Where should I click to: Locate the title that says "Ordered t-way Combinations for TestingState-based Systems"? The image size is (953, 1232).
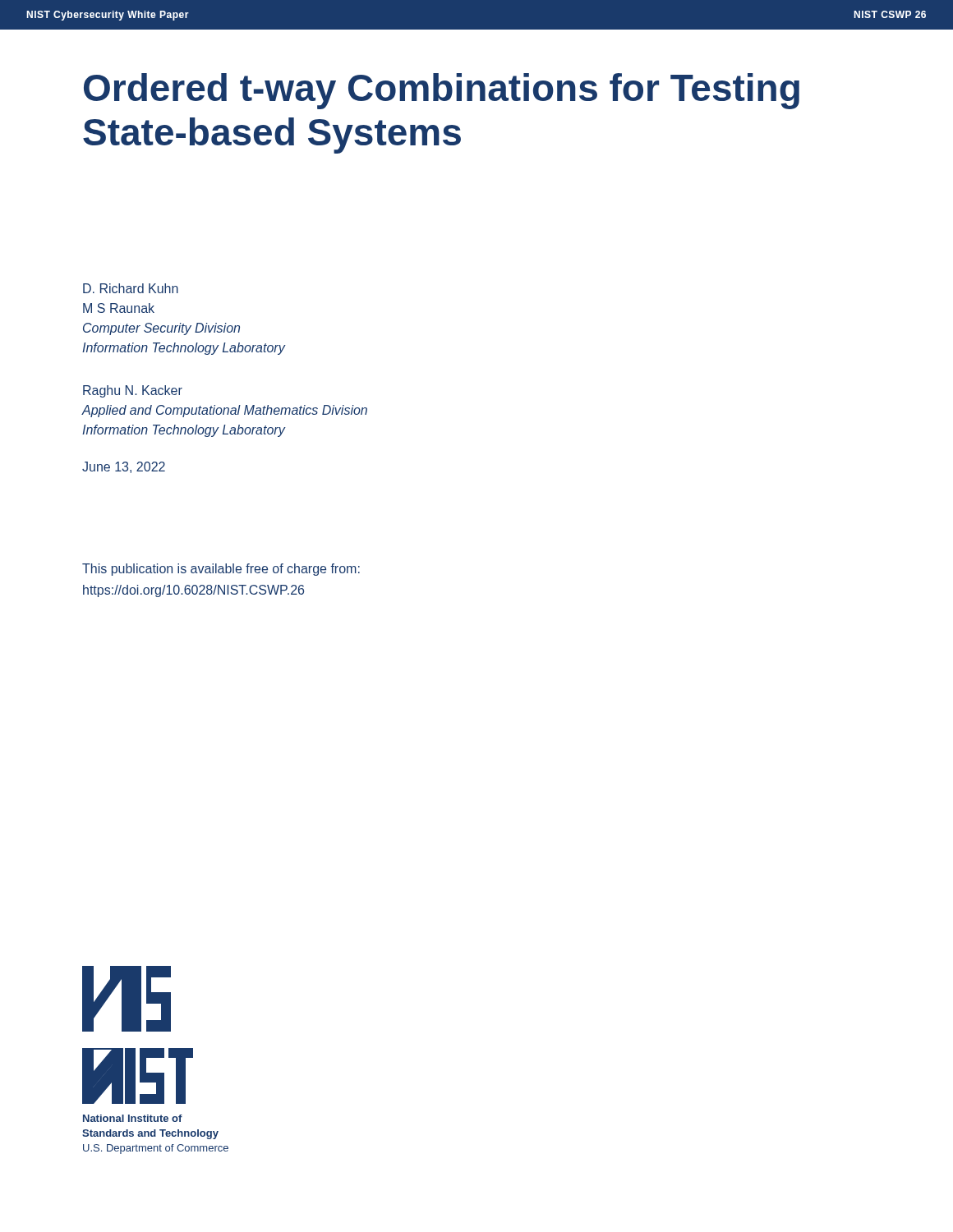(476, 110)
